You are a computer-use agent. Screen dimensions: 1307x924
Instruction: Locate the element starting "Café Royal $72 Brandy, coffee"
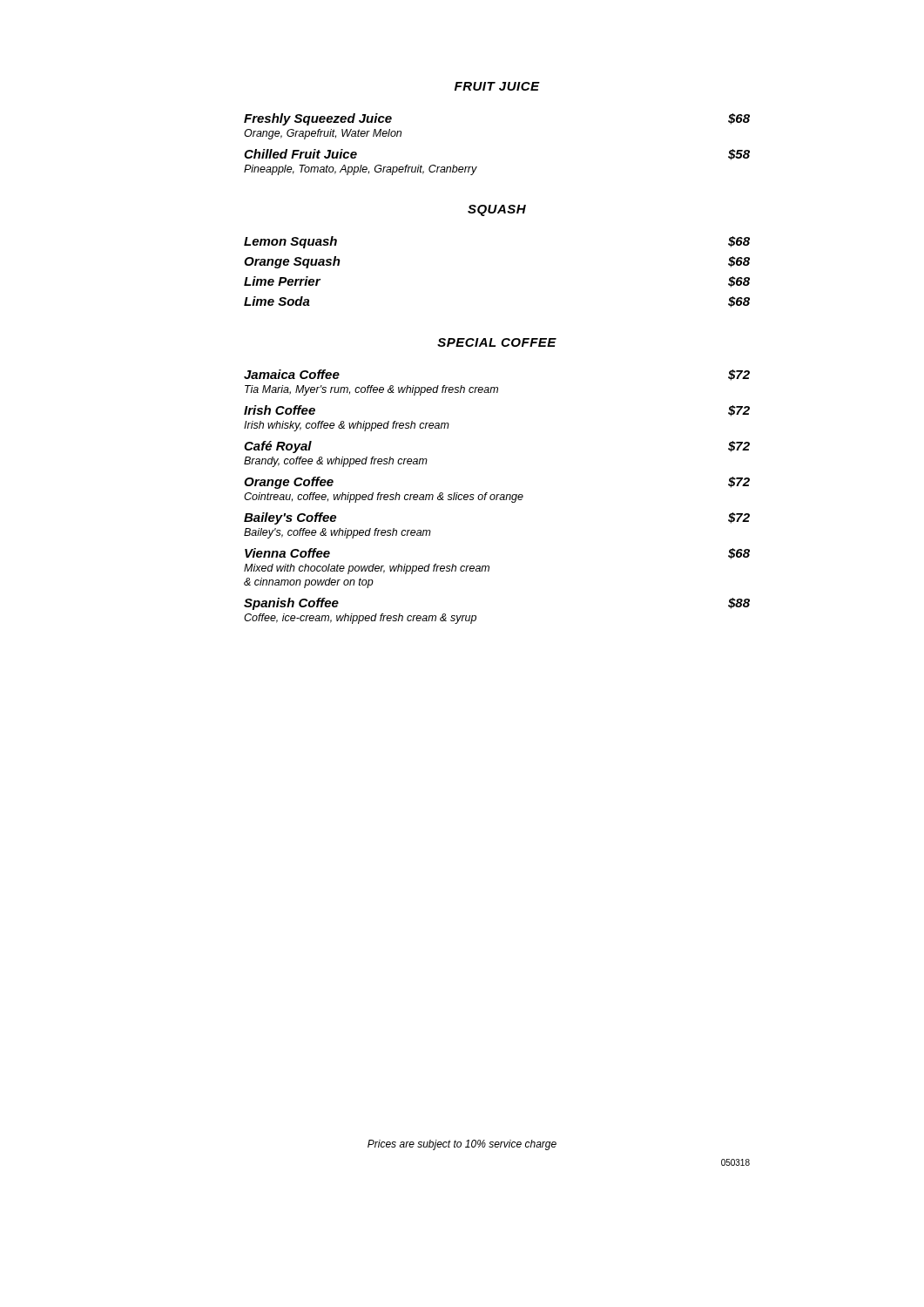(x=266, y=447)
